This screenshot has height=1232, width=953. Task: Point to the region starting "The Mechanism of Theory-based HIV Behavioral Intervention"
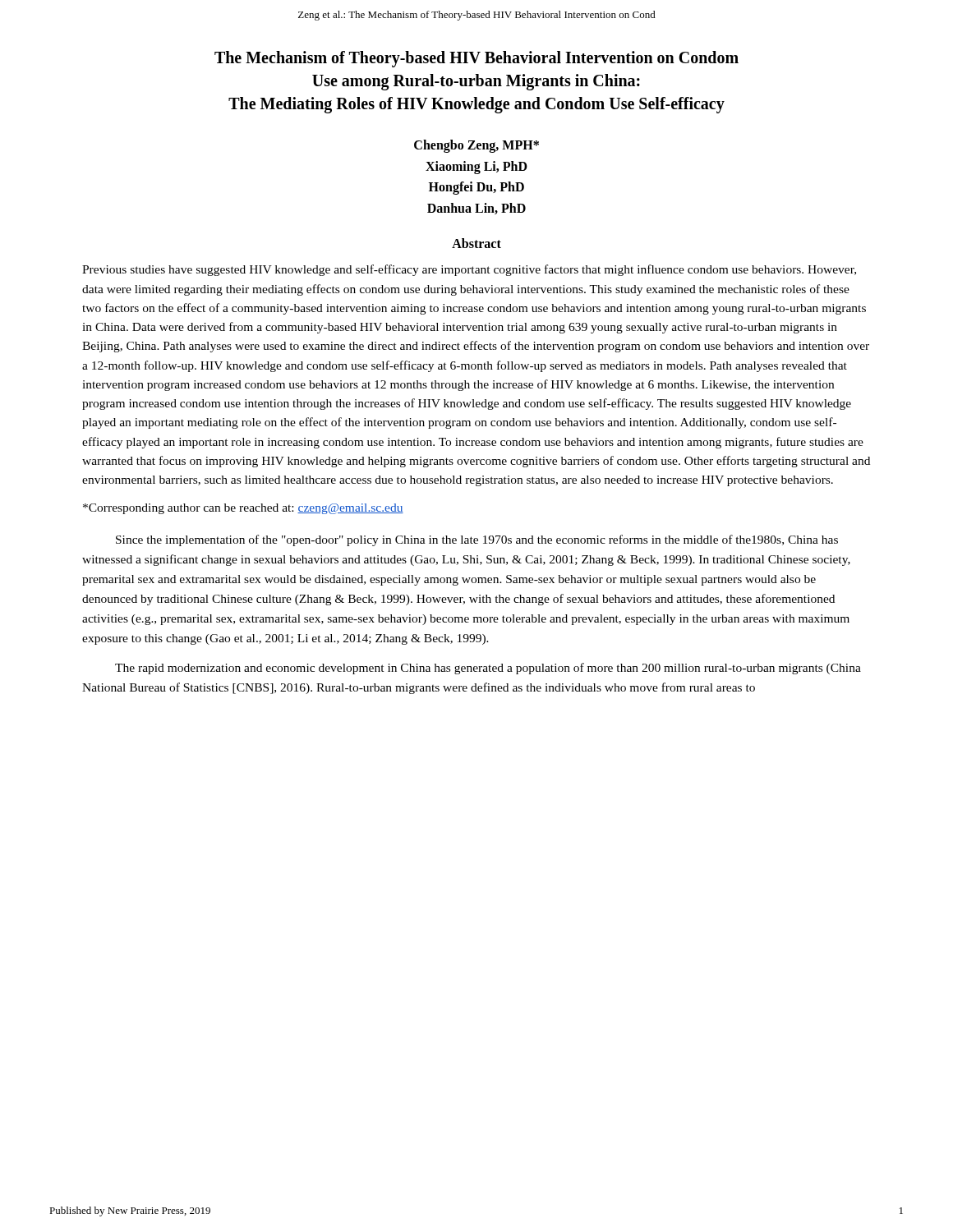476,80
